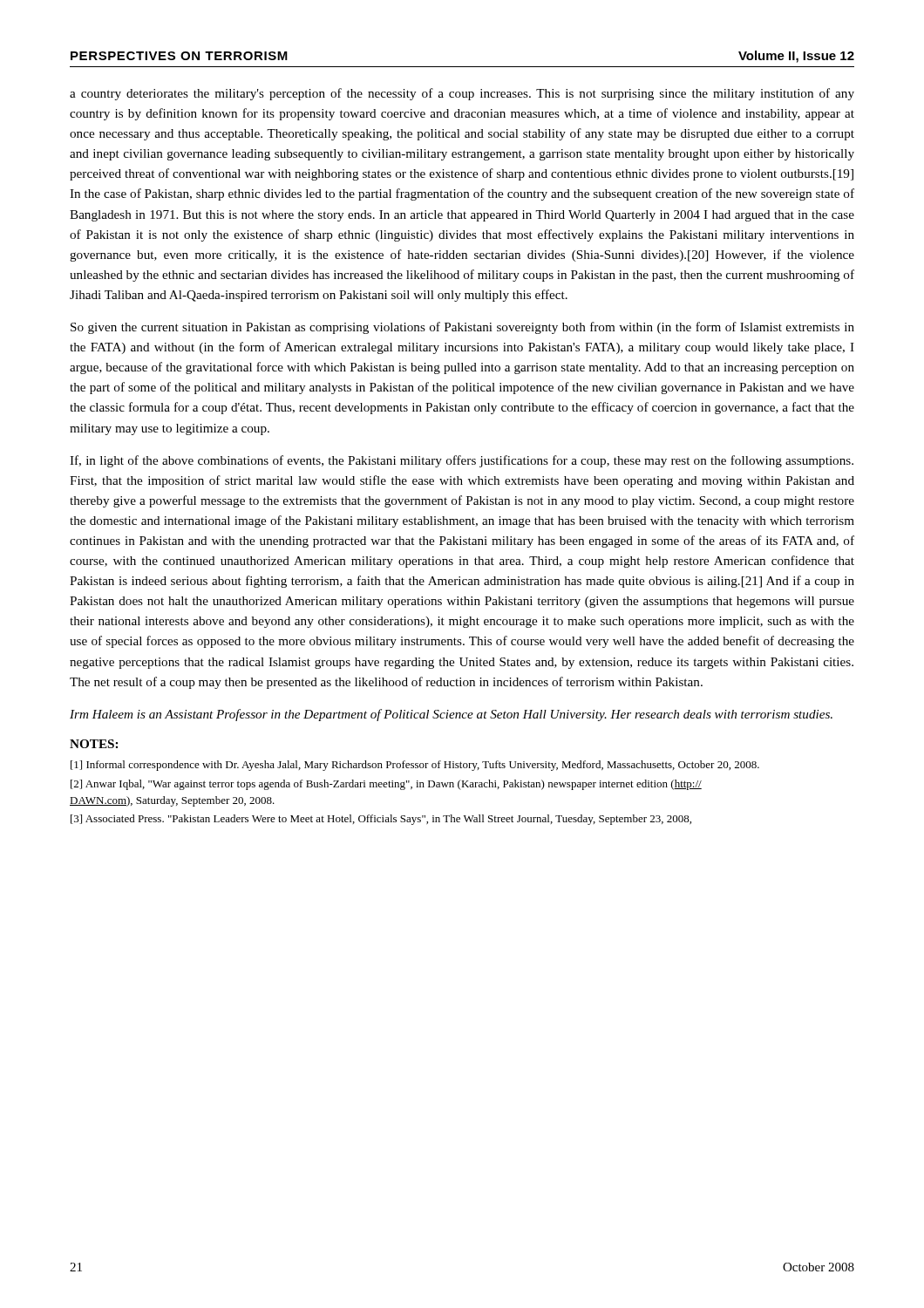The width and height of the screenshot is (924, 1308).
Task: Click on the text block starting "[3] Associated Press. "Pakistan Leaders Were to"
Action: [381, 819]
